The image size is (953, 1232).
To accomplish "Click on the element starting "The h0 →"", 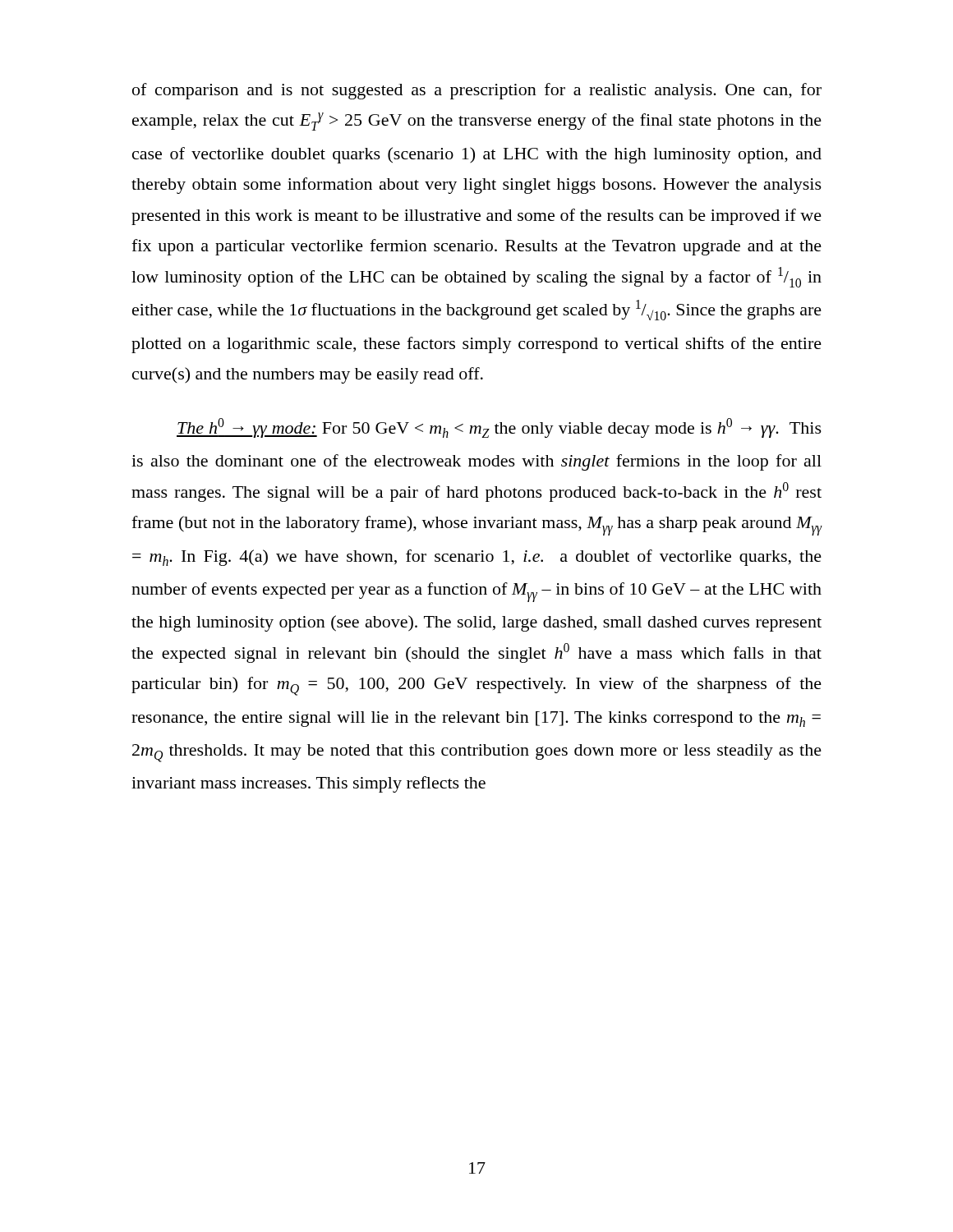I will click(x=476, y=605).
